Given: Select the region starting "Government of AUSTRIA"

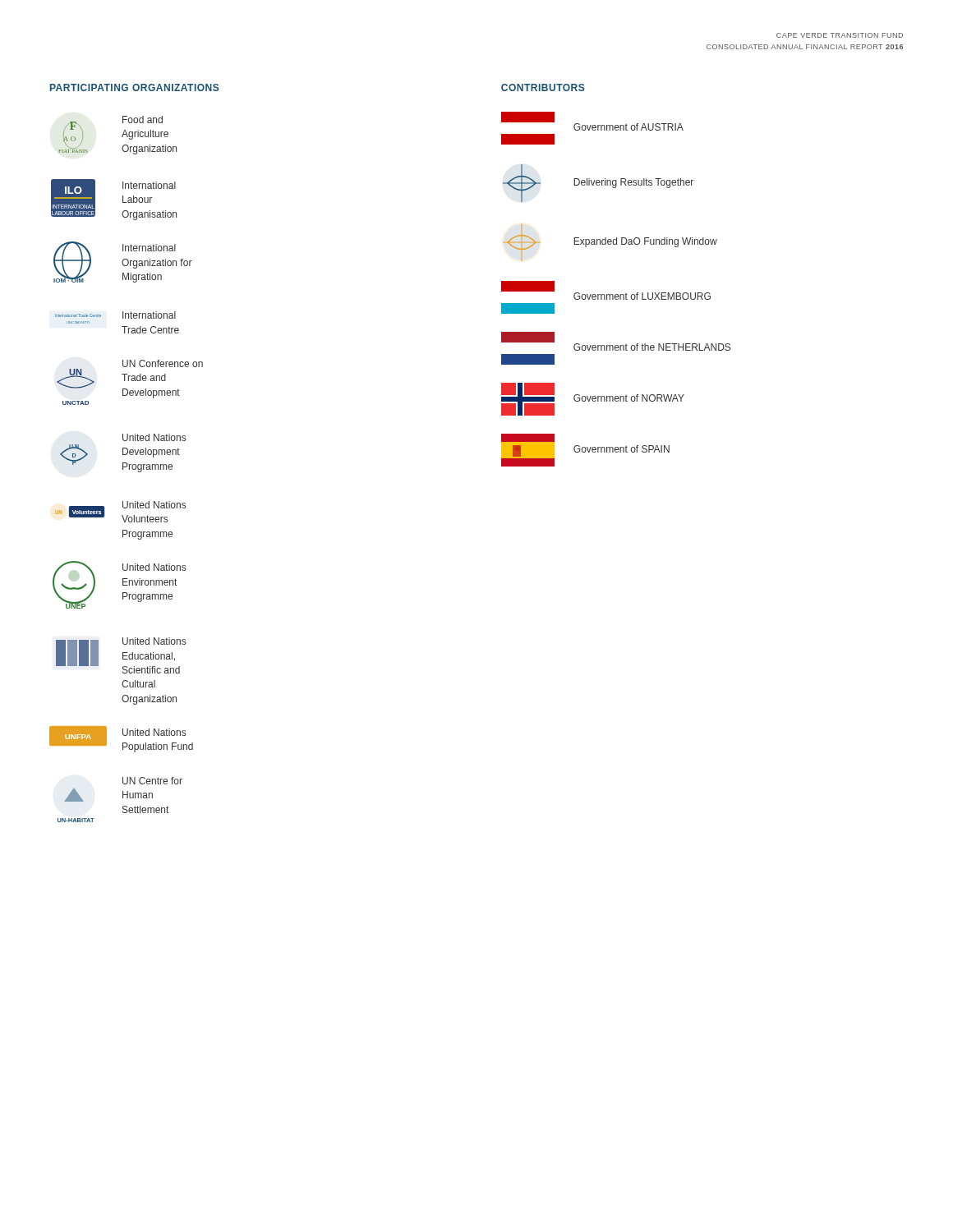Looking at the screenshot, I should pos(592,128).
